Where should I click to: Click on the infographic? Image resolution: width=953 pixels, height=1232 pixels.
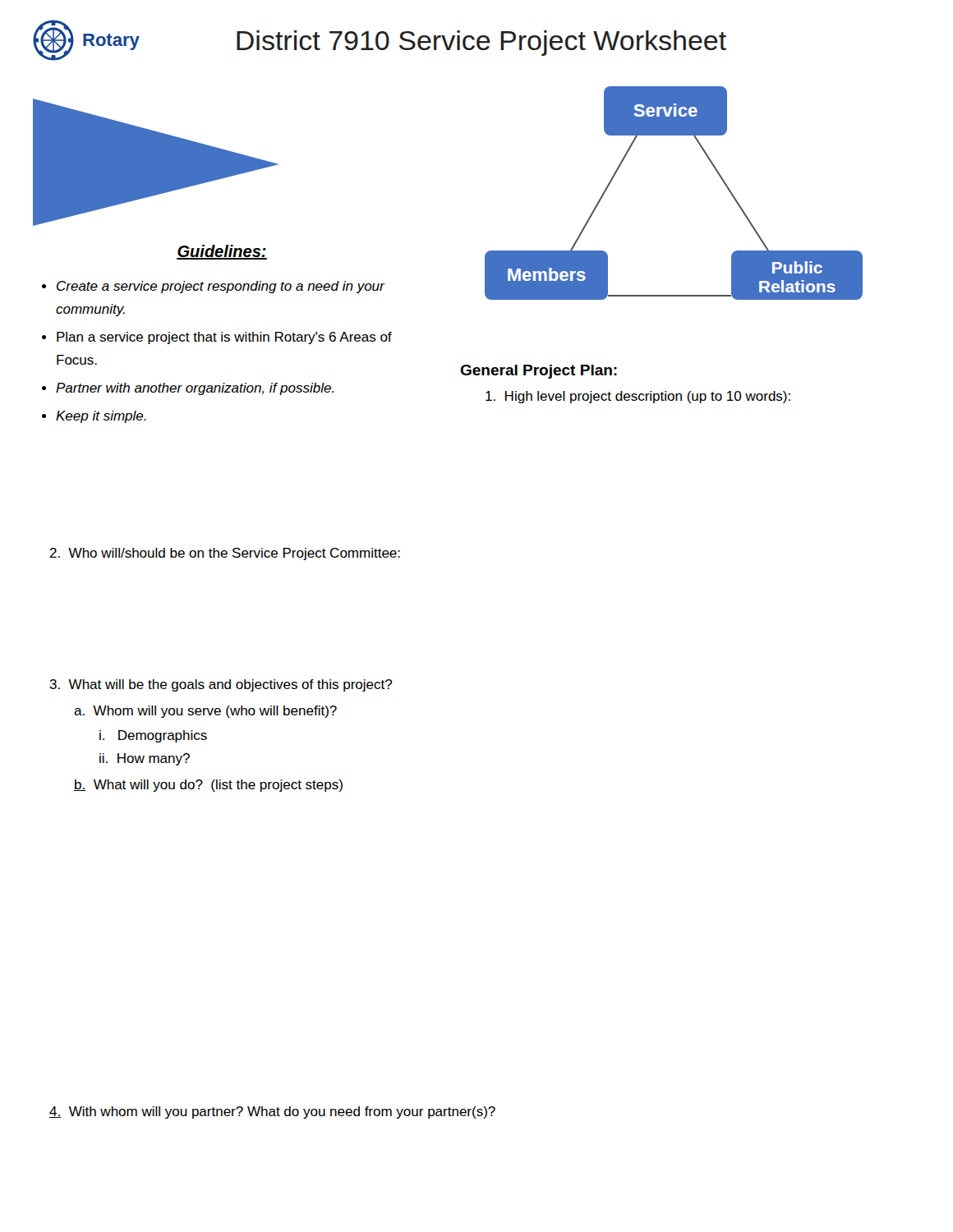[682, 218]
